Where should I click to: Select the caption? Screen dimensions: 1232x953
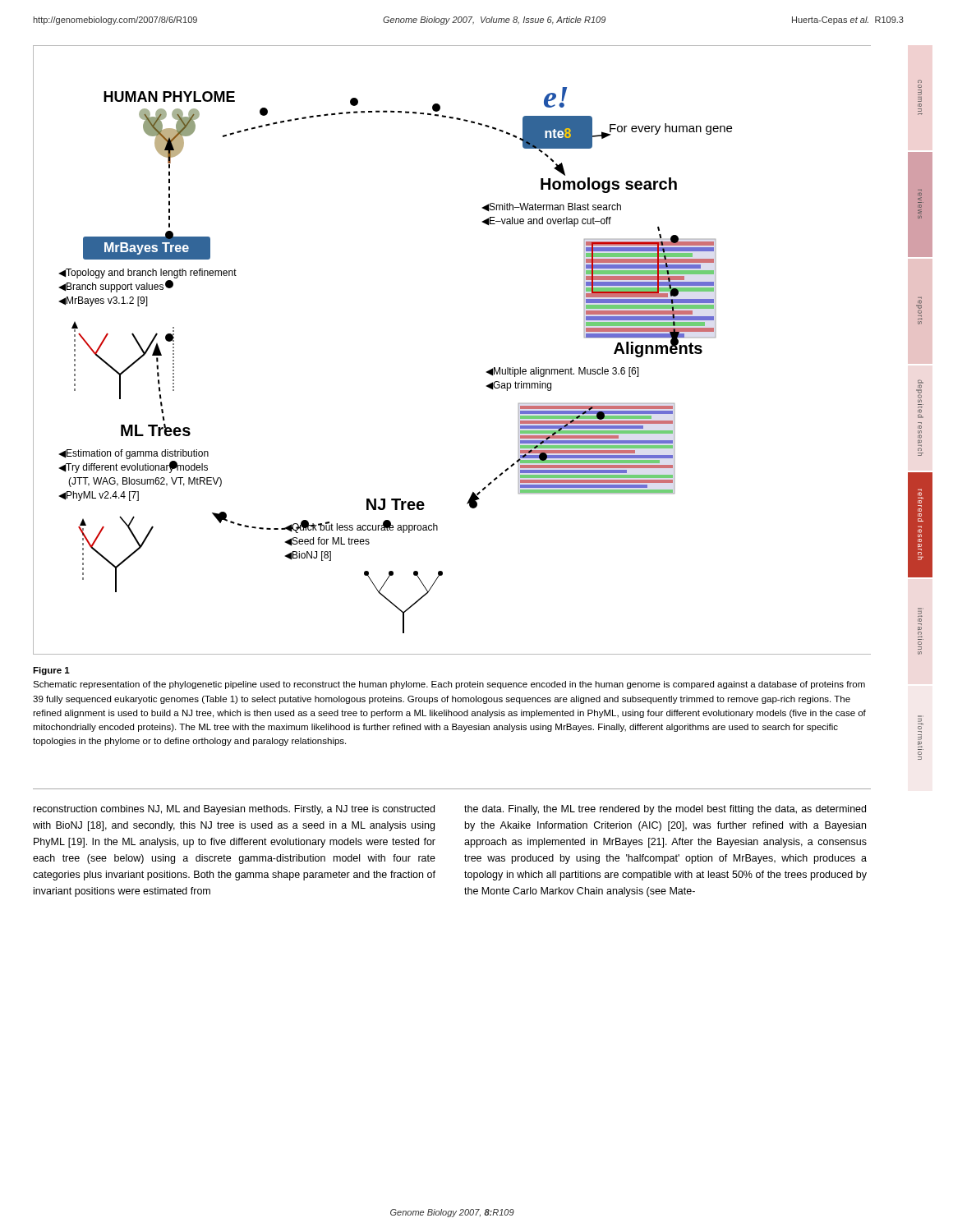[x=449, y=706]
